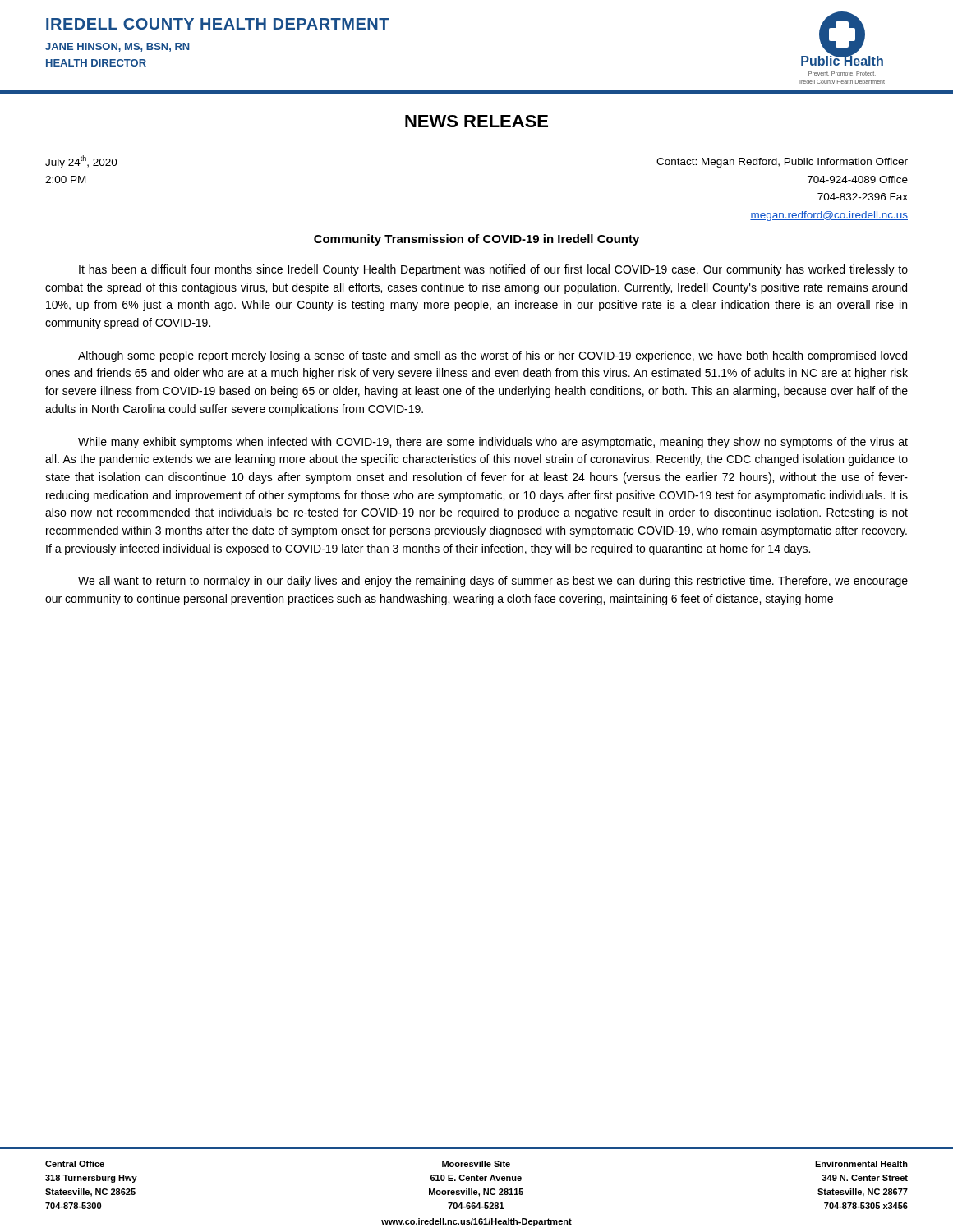Image resolution: width=953 pixels, height=1232 pixels.
Task: Click the passage that begins "Although some people report merely losing a sense"
Action: (476, 383)
